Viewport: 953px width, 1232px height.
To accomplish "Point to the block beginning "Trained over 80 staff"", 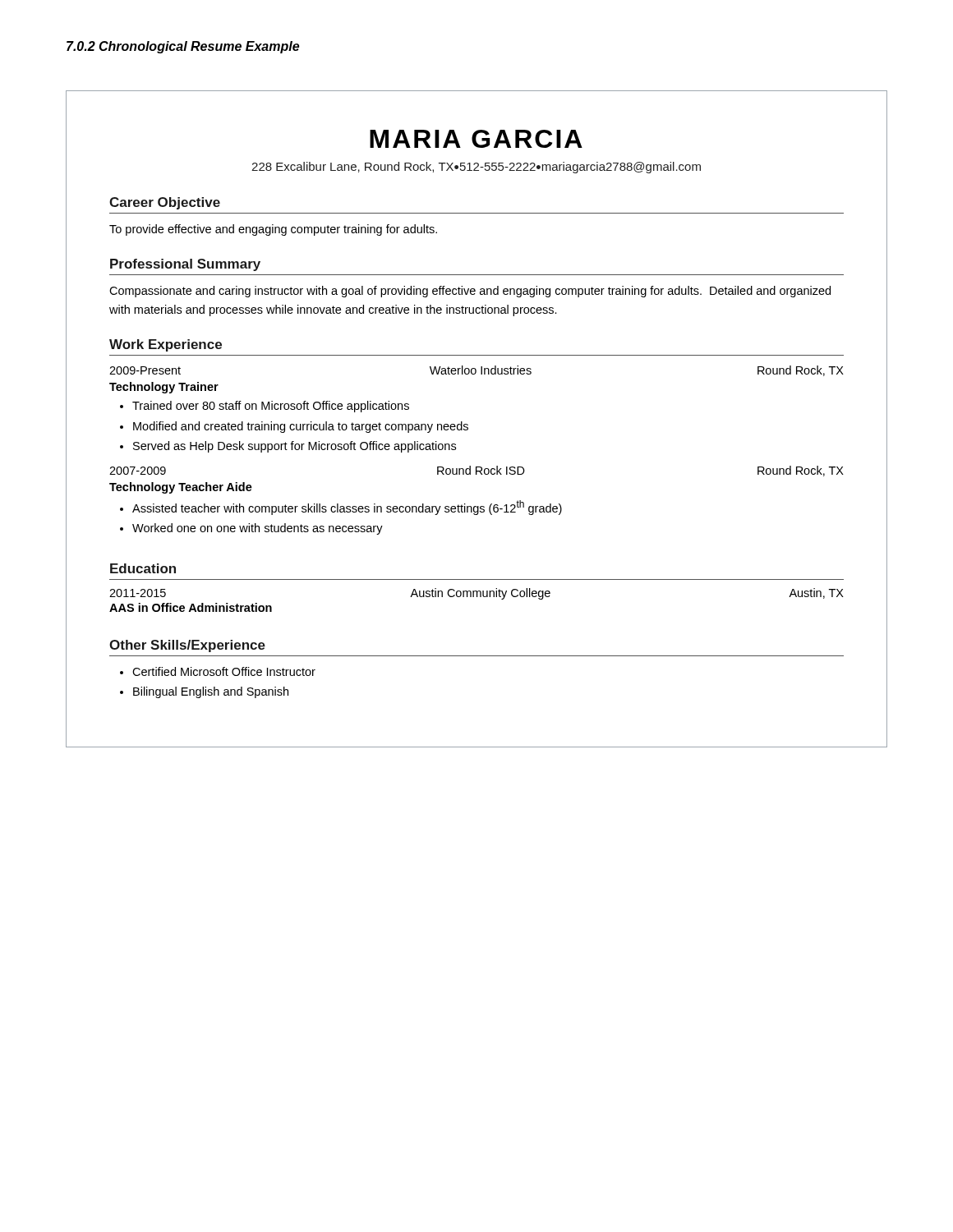I will click(x=271, y=407).
